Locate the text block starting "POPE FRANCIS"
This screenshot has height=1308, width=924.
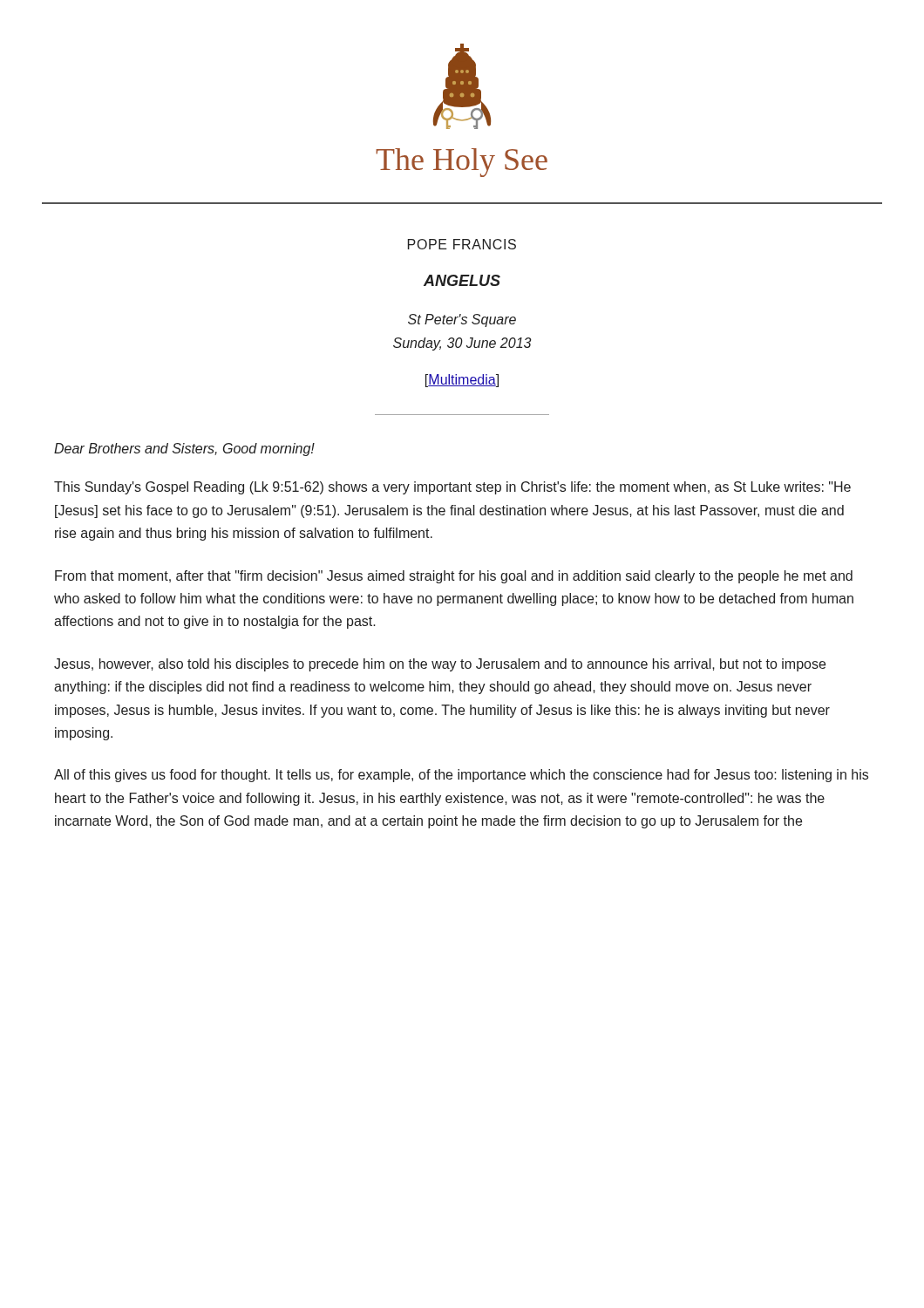coord(462,245)
